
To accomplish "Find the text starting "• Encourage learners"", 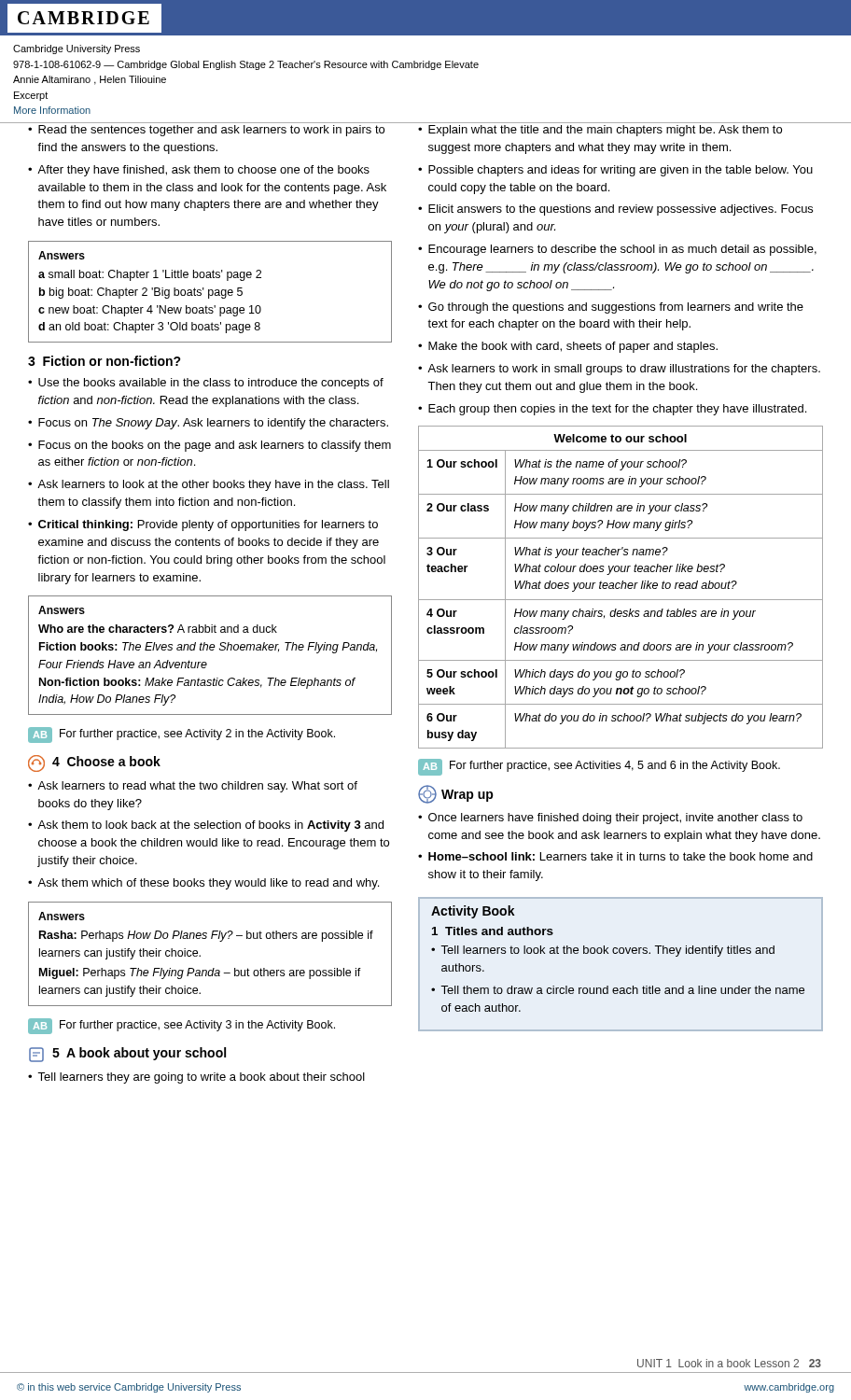I will pos(621,267).
